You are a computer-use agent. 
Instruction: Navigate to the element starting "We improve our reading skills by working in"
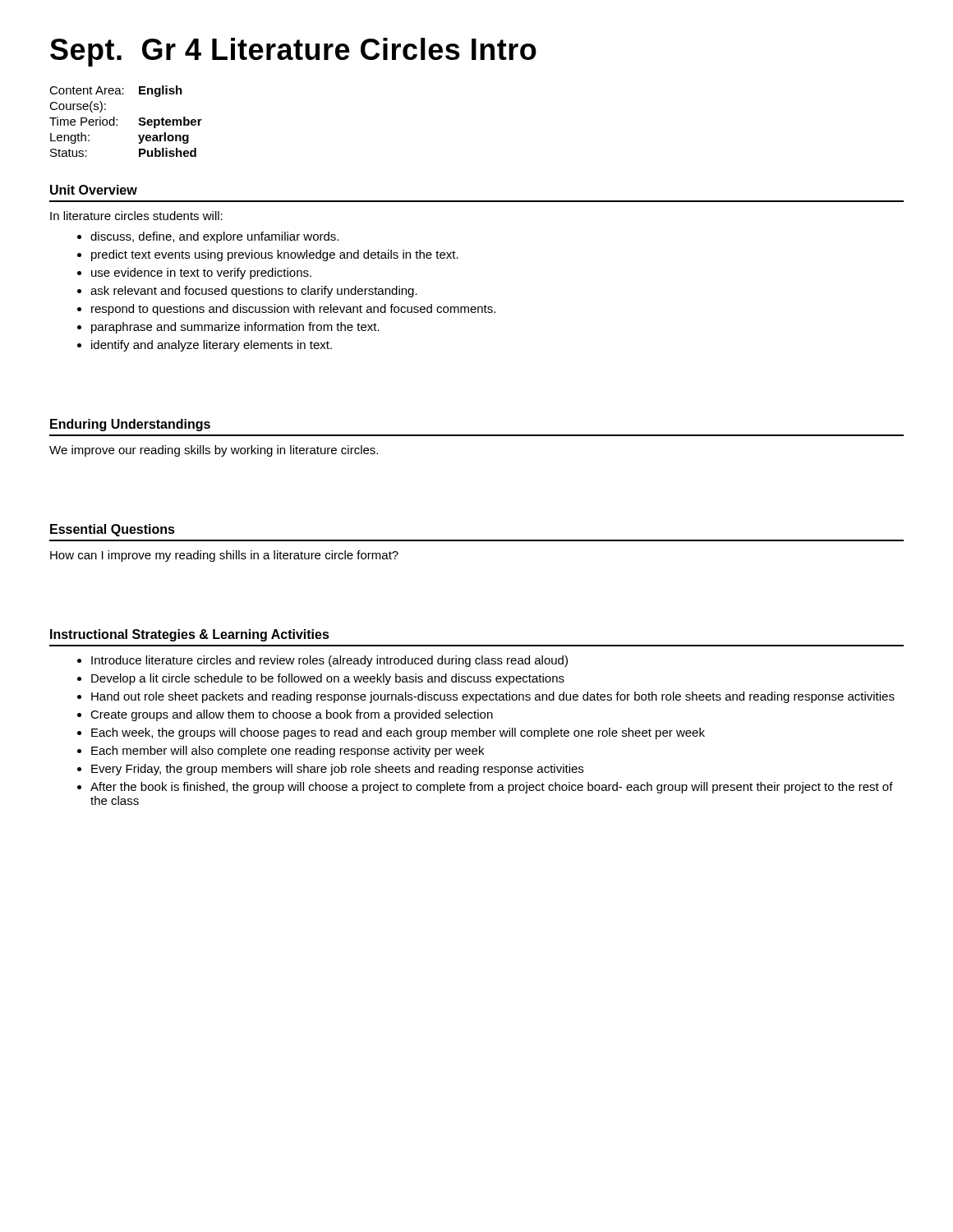(214, 451)
